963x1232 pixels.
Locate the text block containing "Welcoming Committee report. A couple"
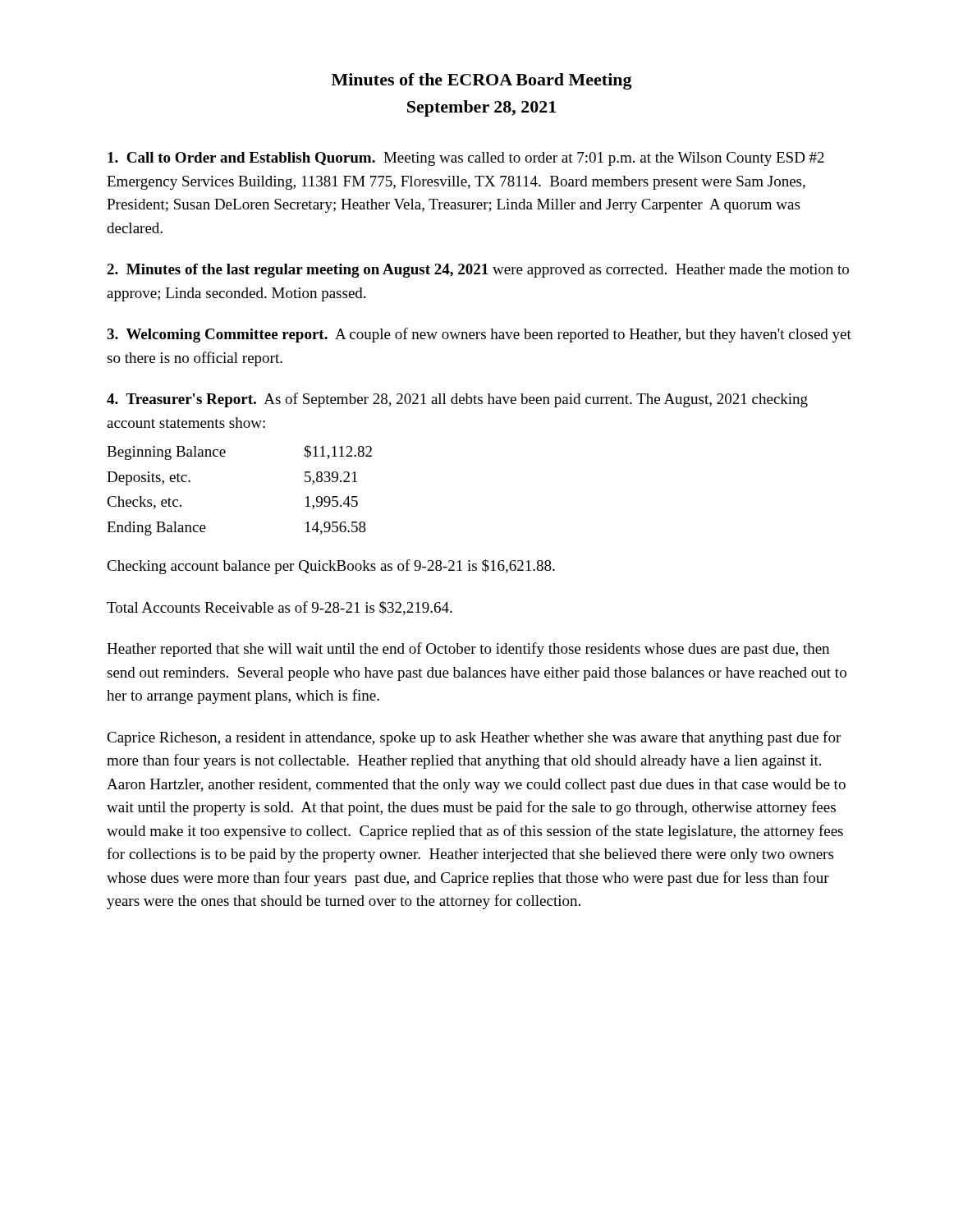tap(482, 346)
